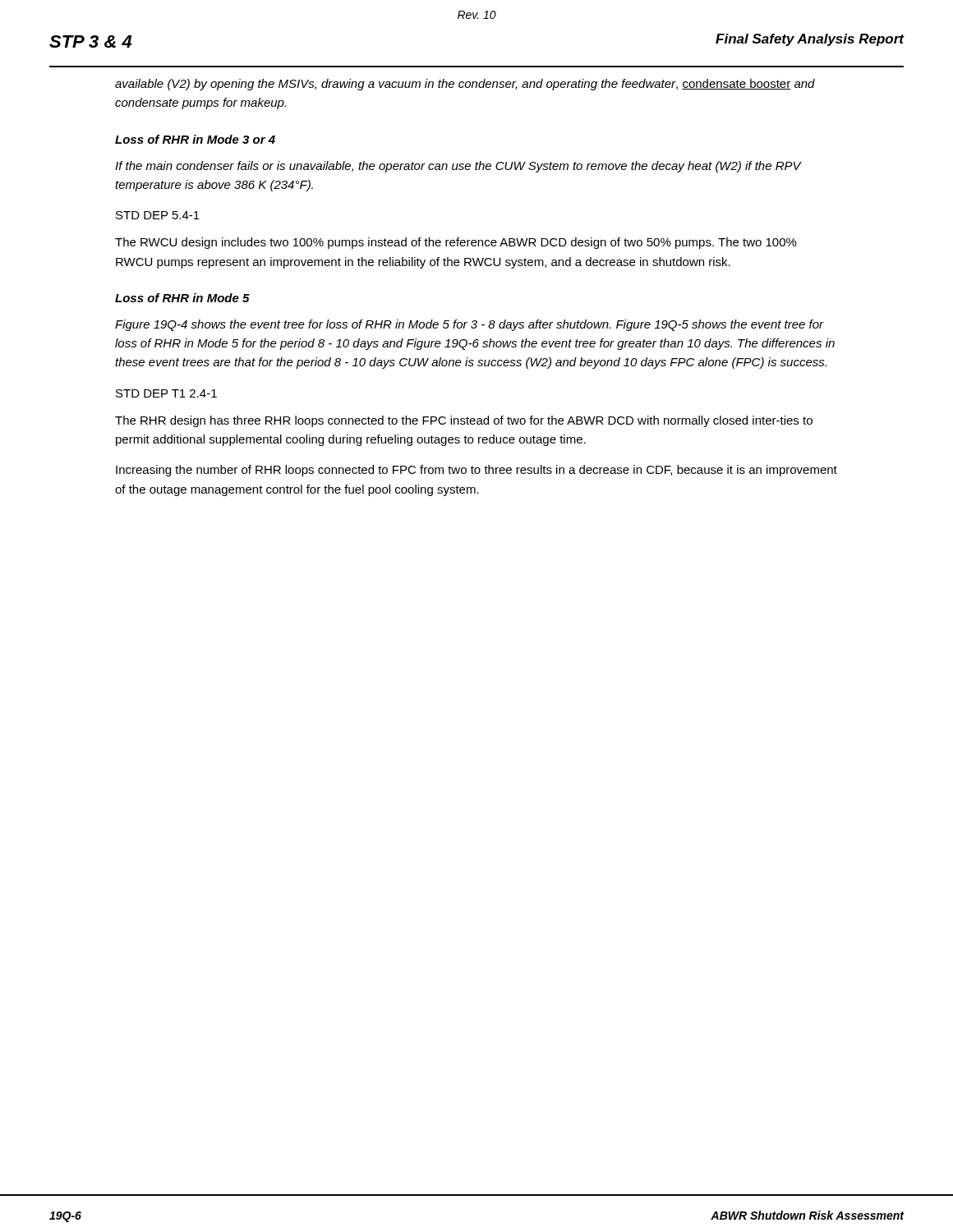Find the region starting "The RWCU design includes two 100% pumps"
This screenshot has width=953, height=1232.
456,252
